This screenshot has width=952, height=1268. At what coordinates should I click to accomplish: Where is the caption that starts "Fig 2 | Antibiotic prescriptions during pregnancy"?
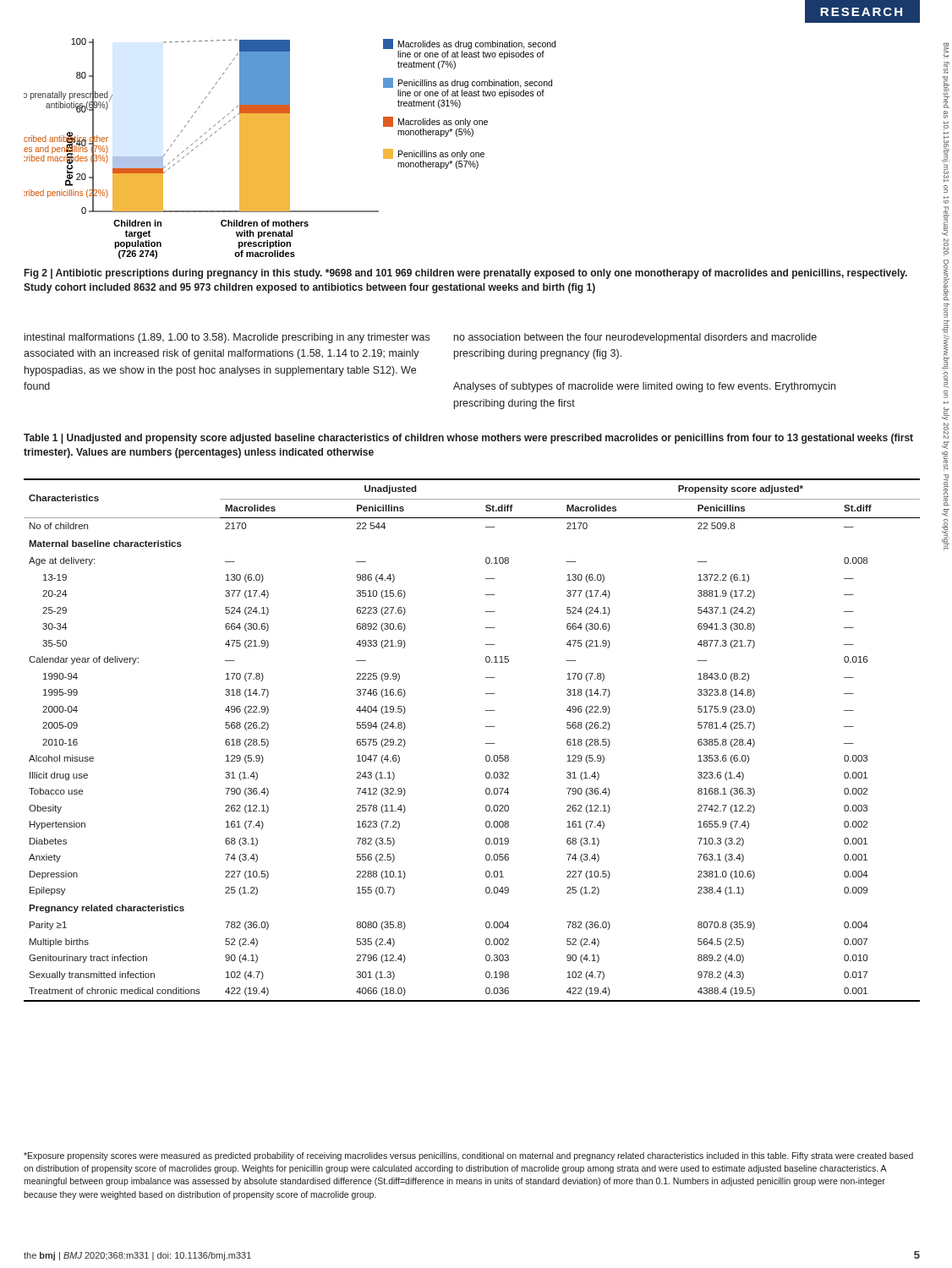tap(466, 280)
